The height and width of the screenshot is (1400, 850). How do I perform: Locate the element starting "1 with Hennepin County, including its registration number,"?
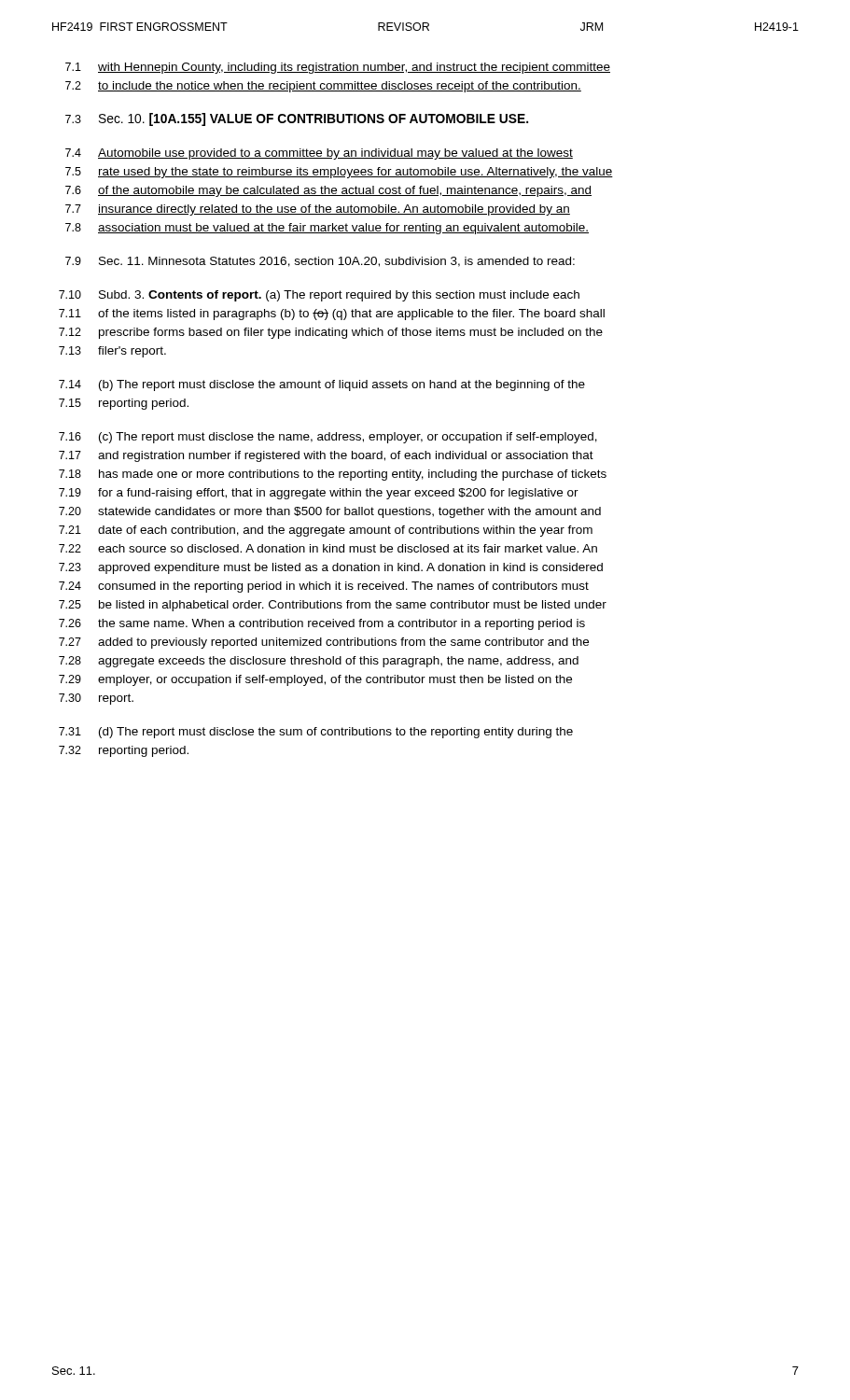[331, 67]
